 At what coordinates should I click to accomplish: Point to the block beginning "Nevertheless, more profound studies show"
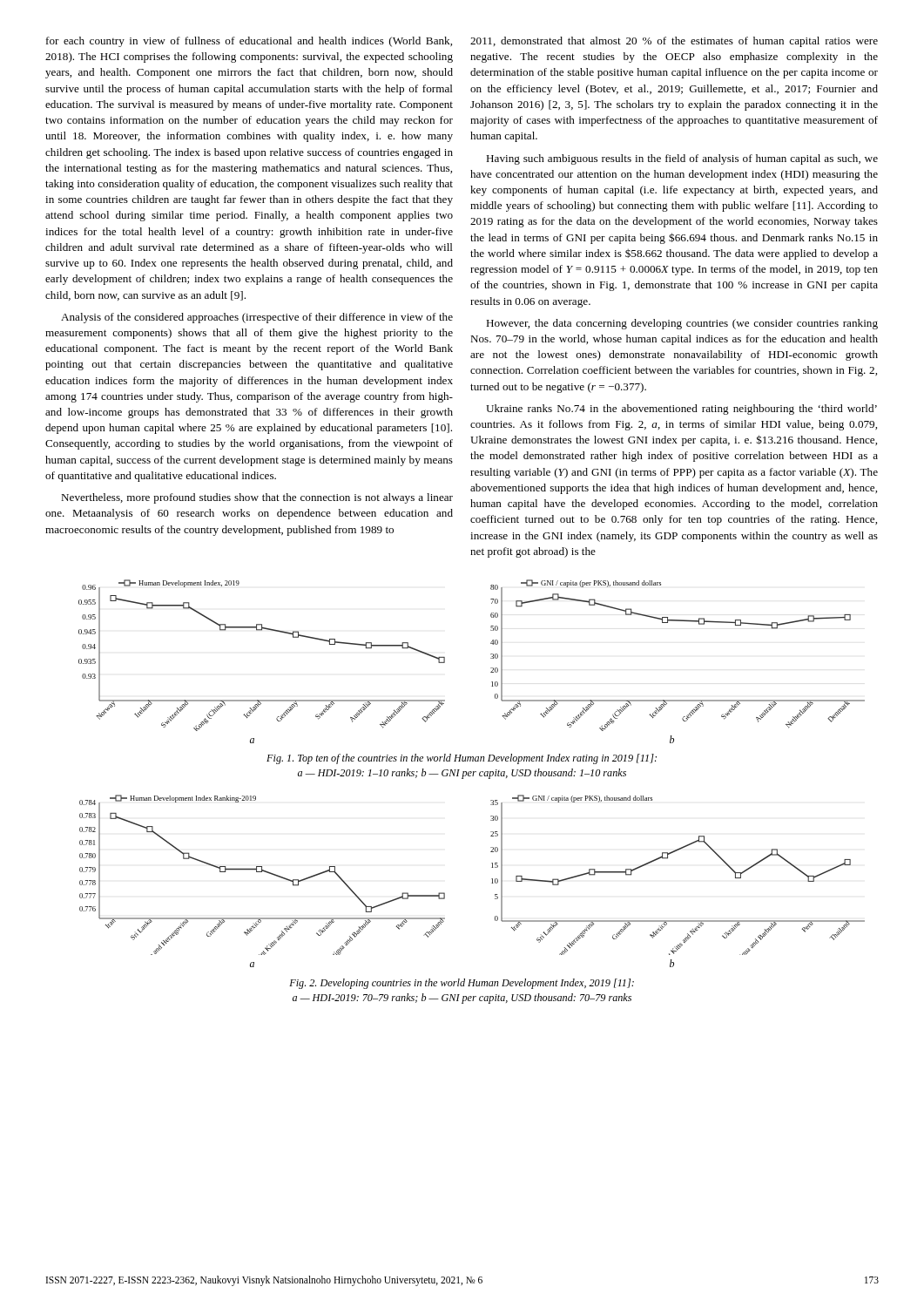pos(249,514)
